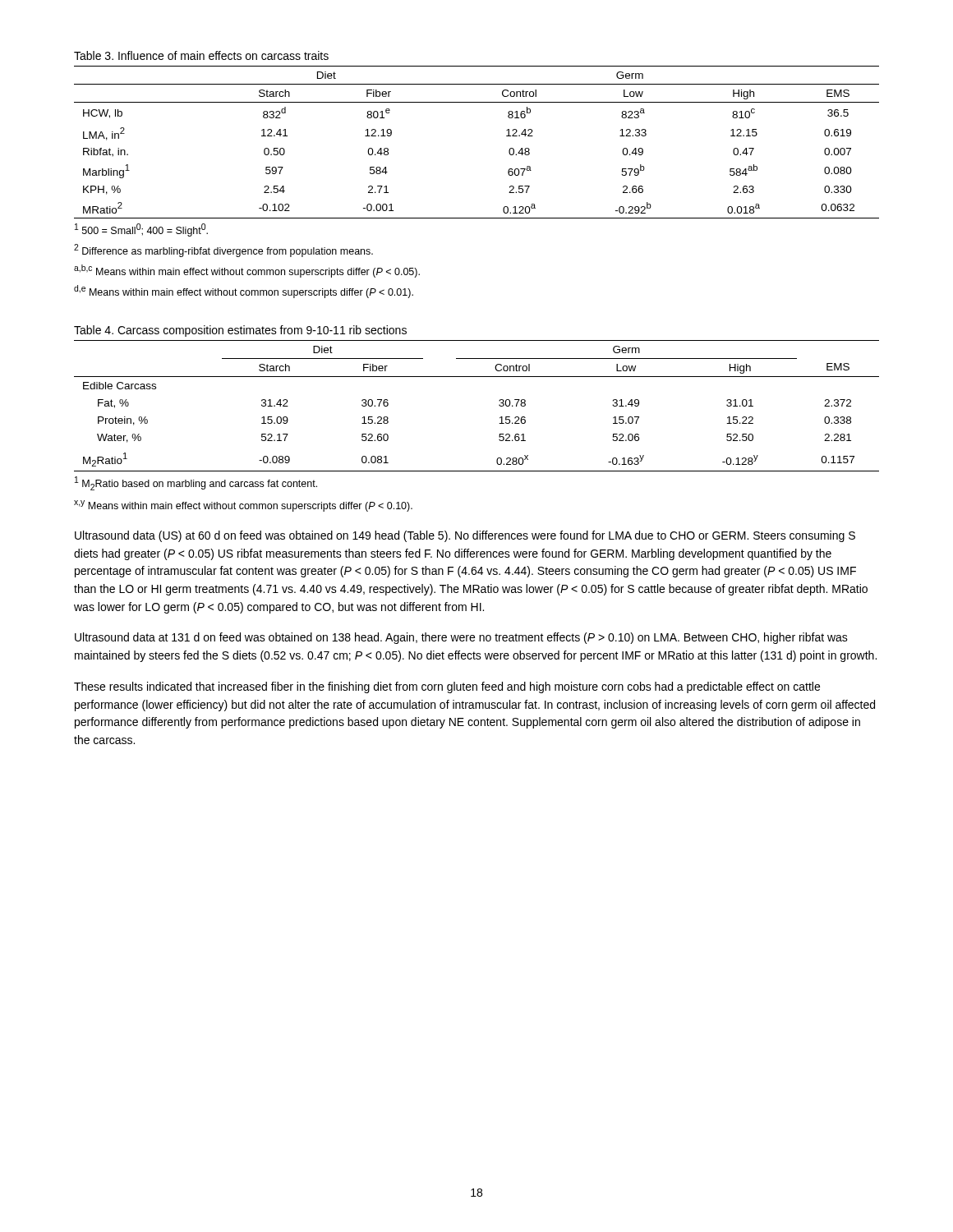Viewport: 953px width, 1232px height.
Task: Locate the table with the text "810 c"
Action: tap(476, 142)
